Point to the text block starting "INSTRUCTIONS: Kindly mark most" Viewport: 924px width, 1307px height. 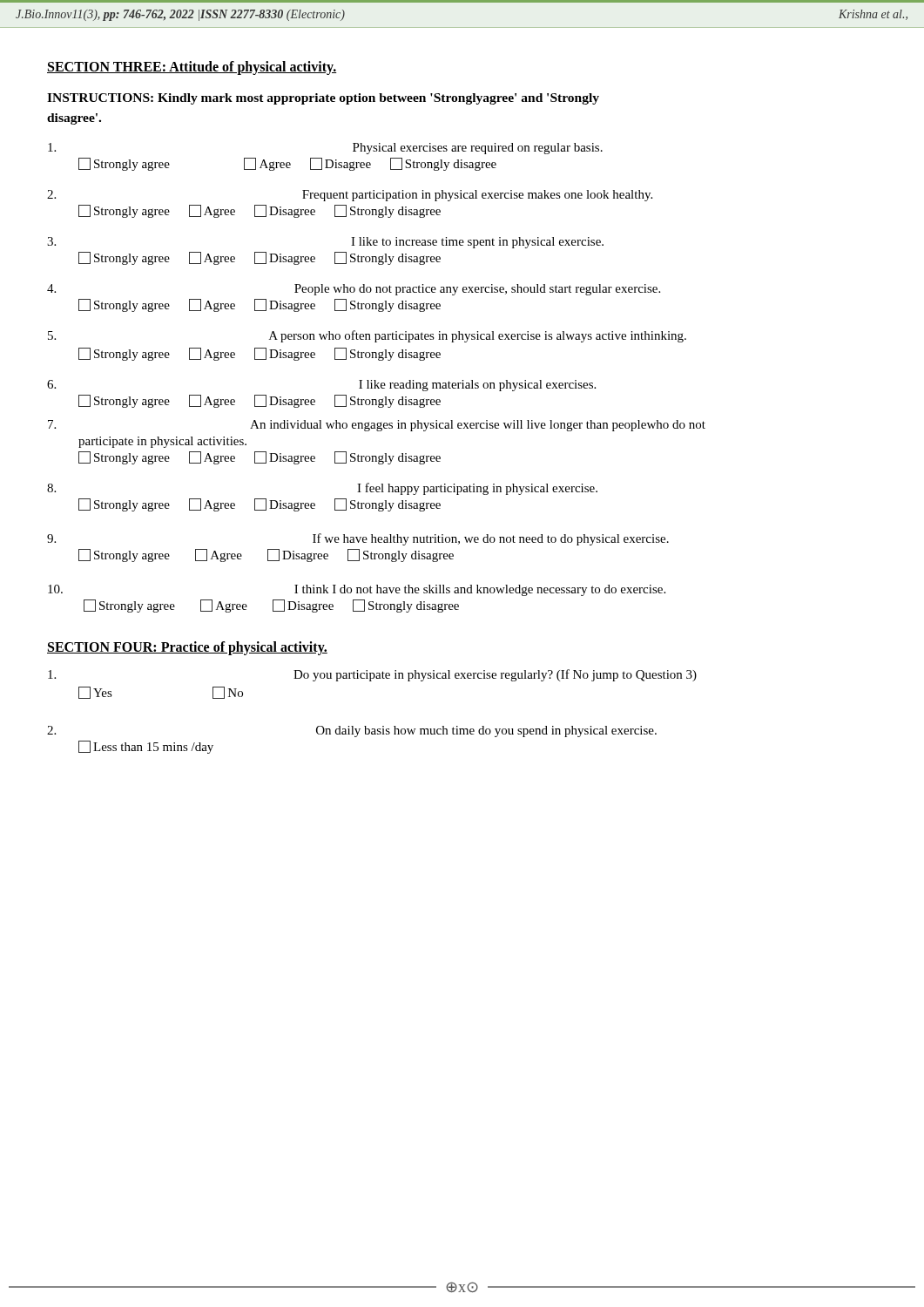(323, 107)
